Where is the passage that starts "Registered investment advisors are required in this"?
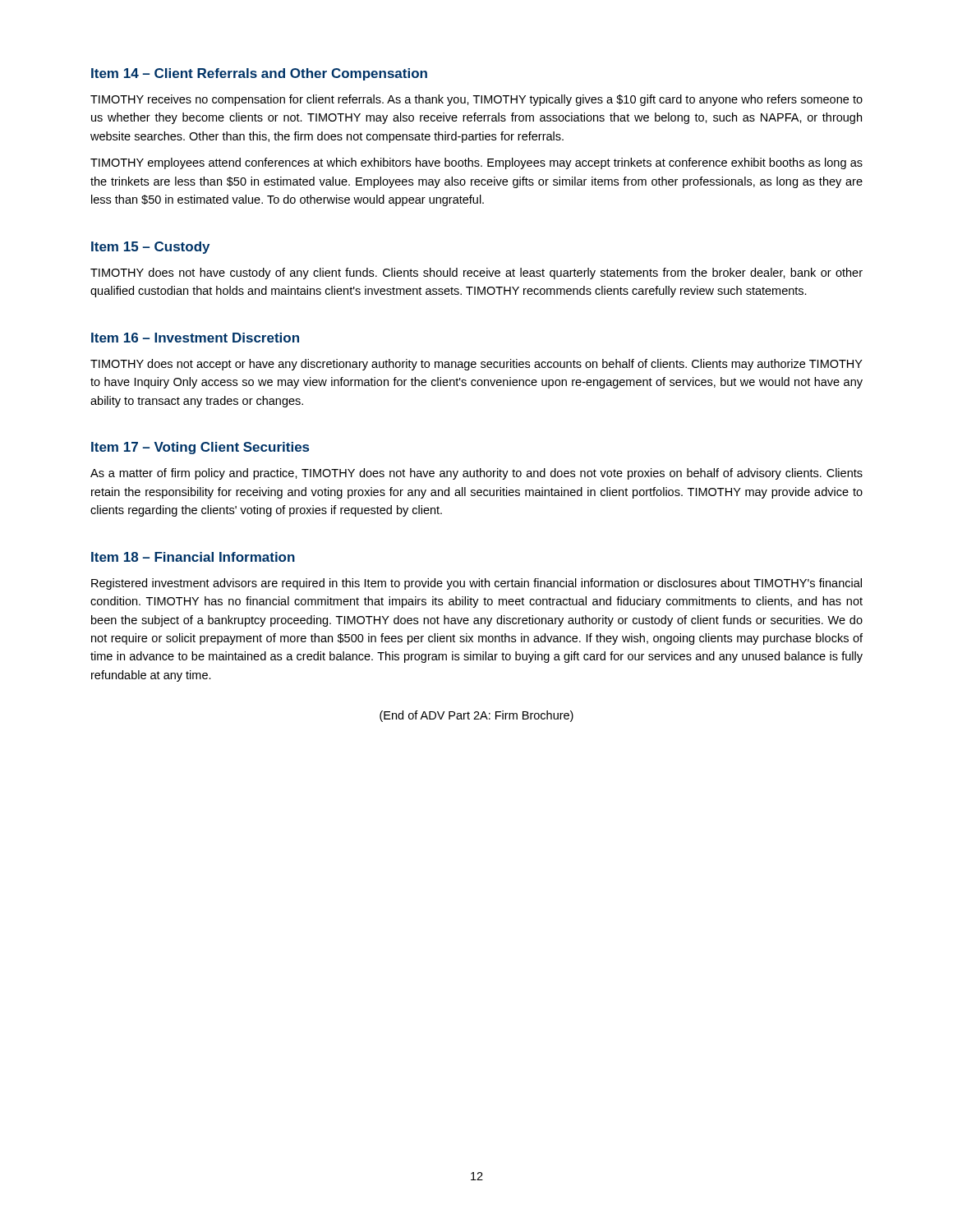The width and height of the screenshot is (953, 1232). click(x=476, y=629)
